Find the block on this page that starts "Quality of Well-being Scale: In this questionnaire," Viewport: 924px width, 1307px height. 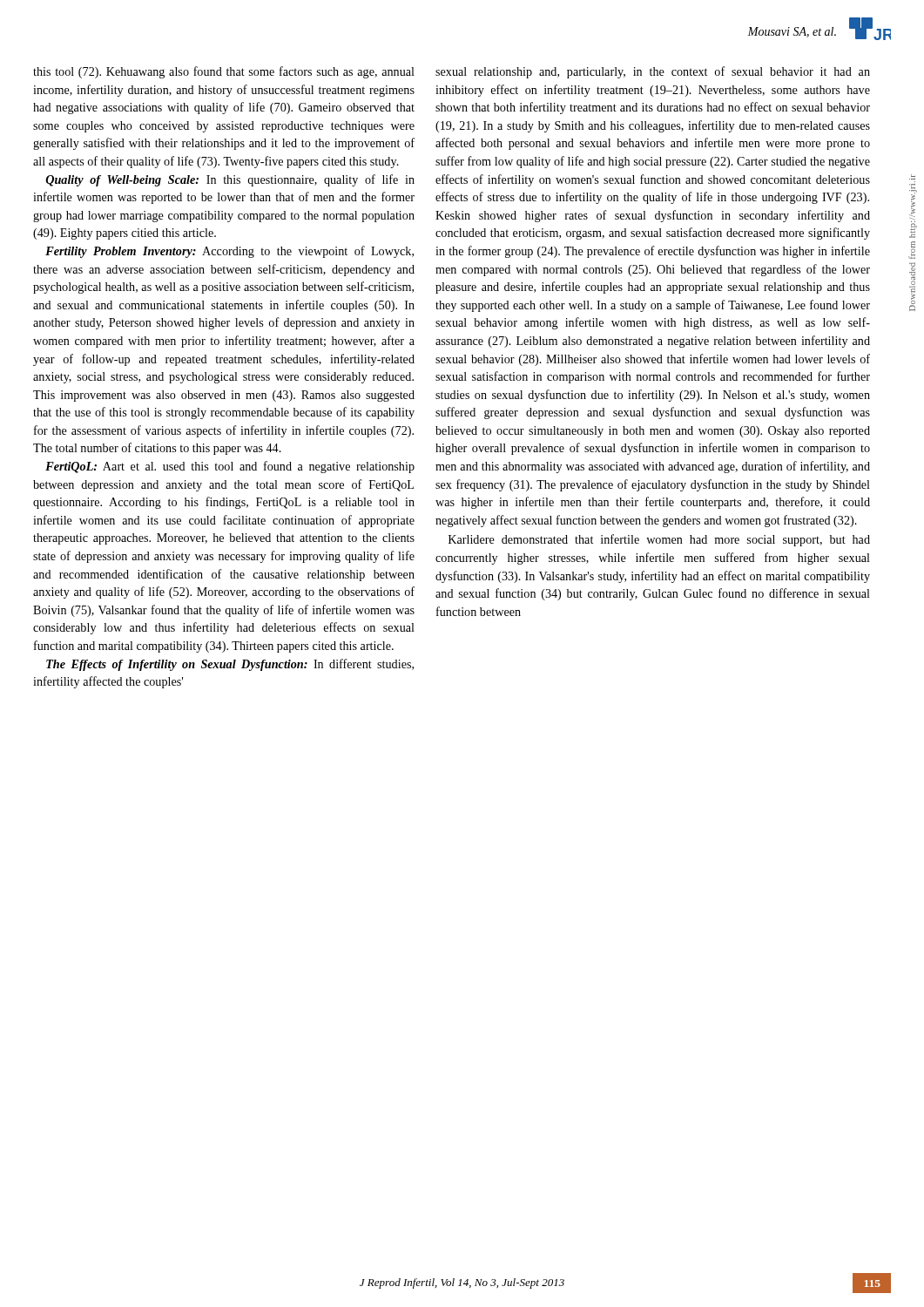pos(224,206)
